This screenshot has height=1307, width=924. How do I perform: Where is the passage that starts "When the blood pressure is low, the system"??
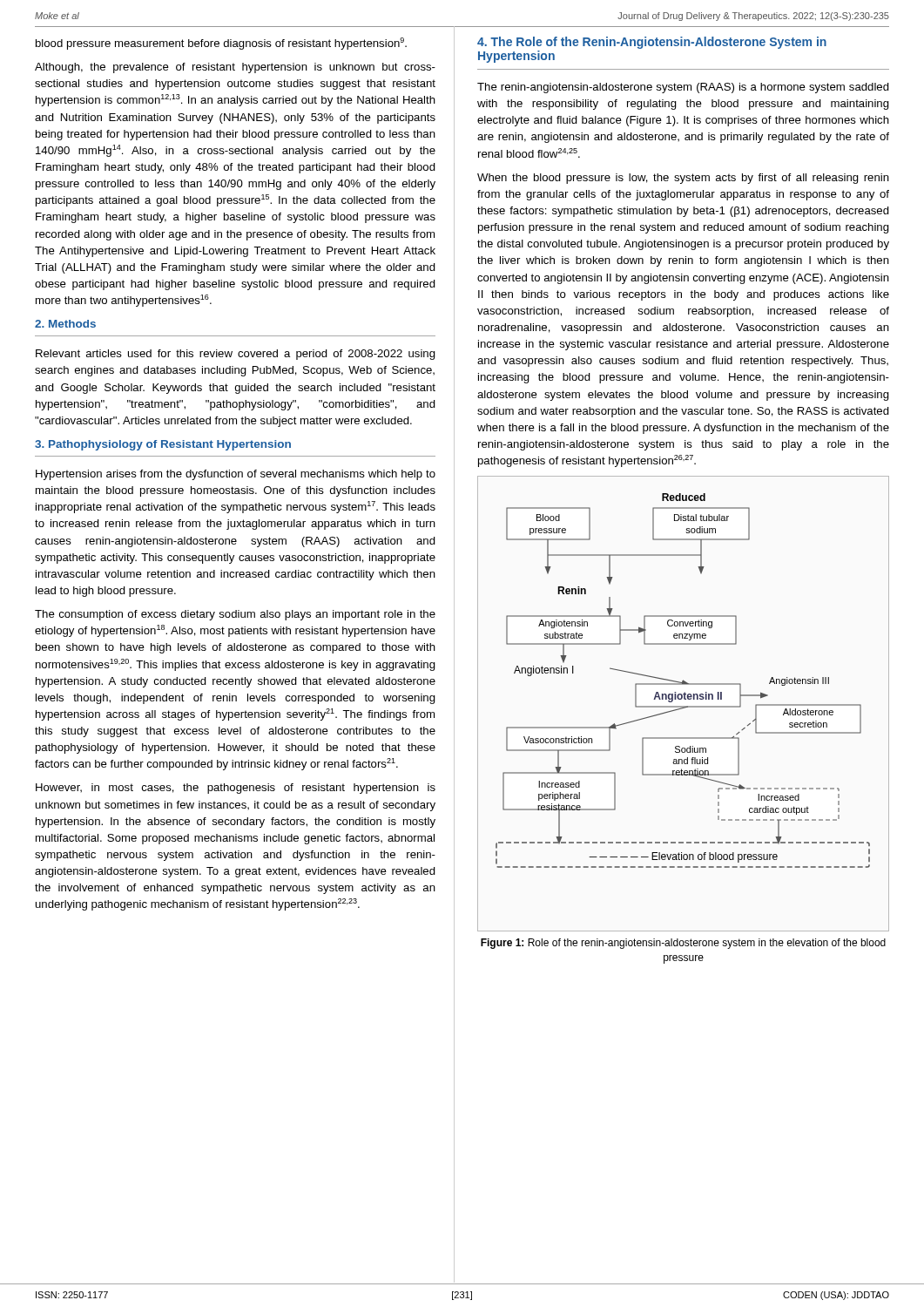pyautogui.click(x=683, y=319)
